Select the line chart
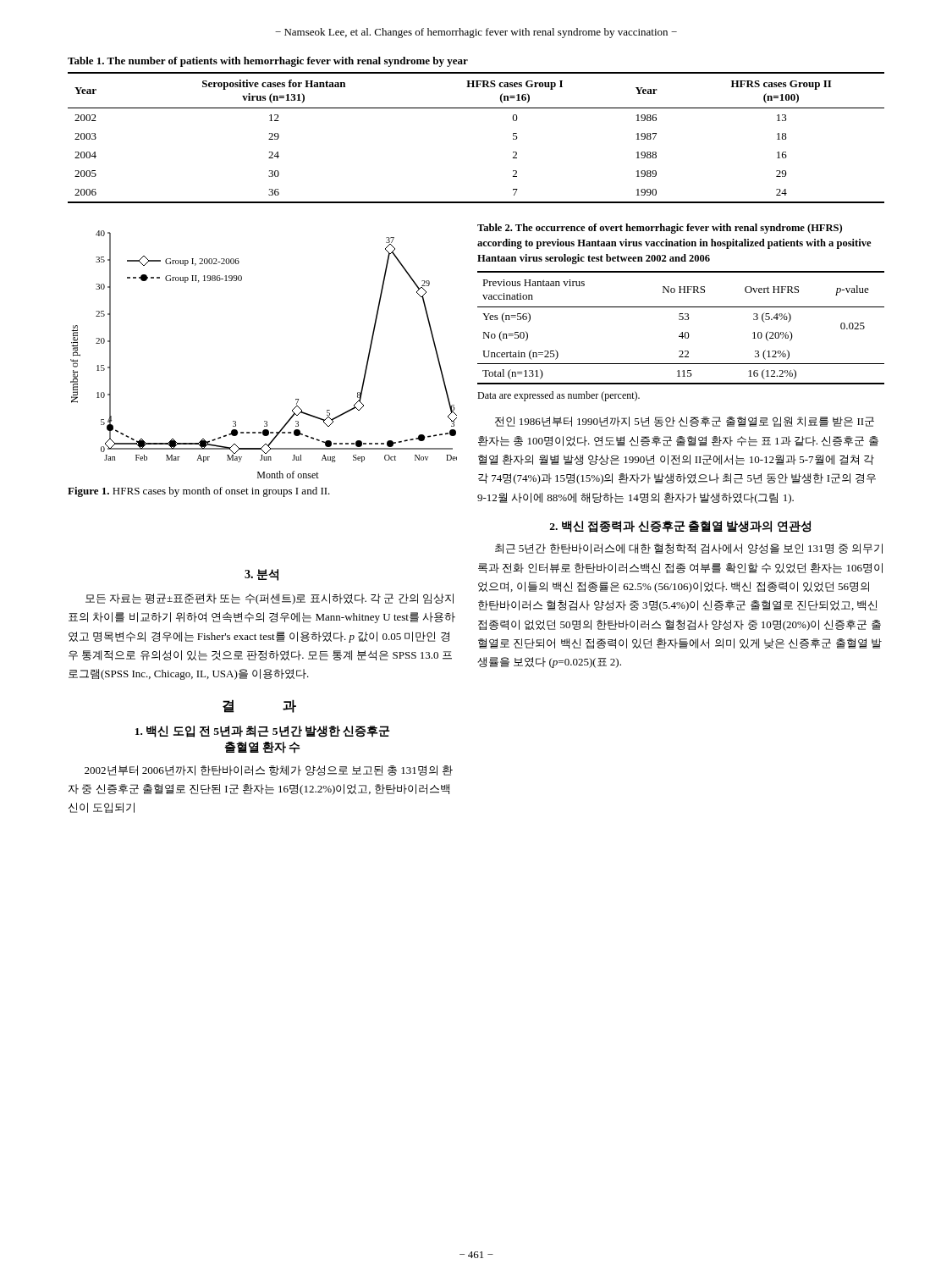Image resolution: width=952 pixels, height=1270 pixels. tap(262, 351)
